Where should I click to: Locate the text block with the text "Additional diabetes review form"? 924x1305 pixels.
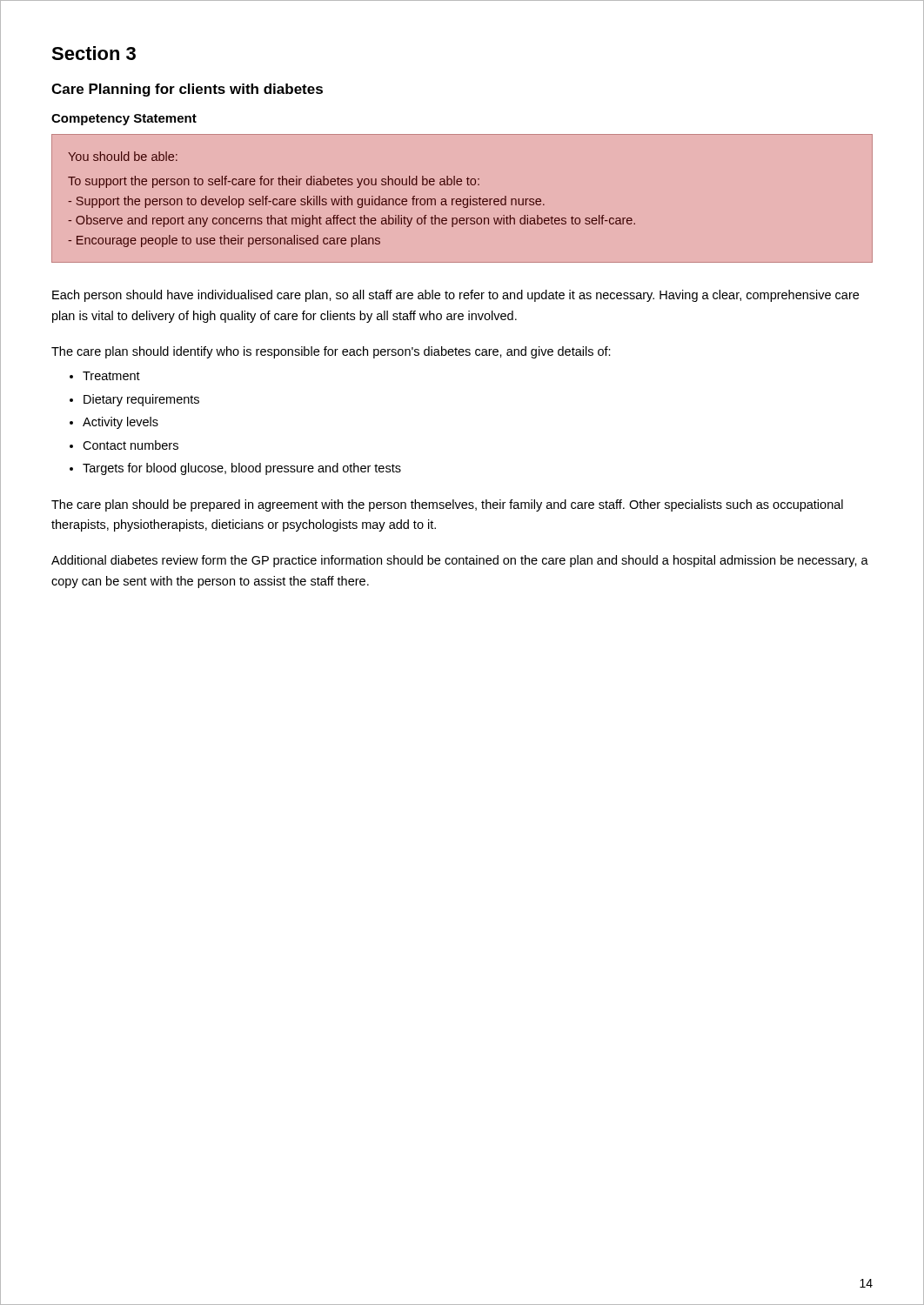point(460,571)
